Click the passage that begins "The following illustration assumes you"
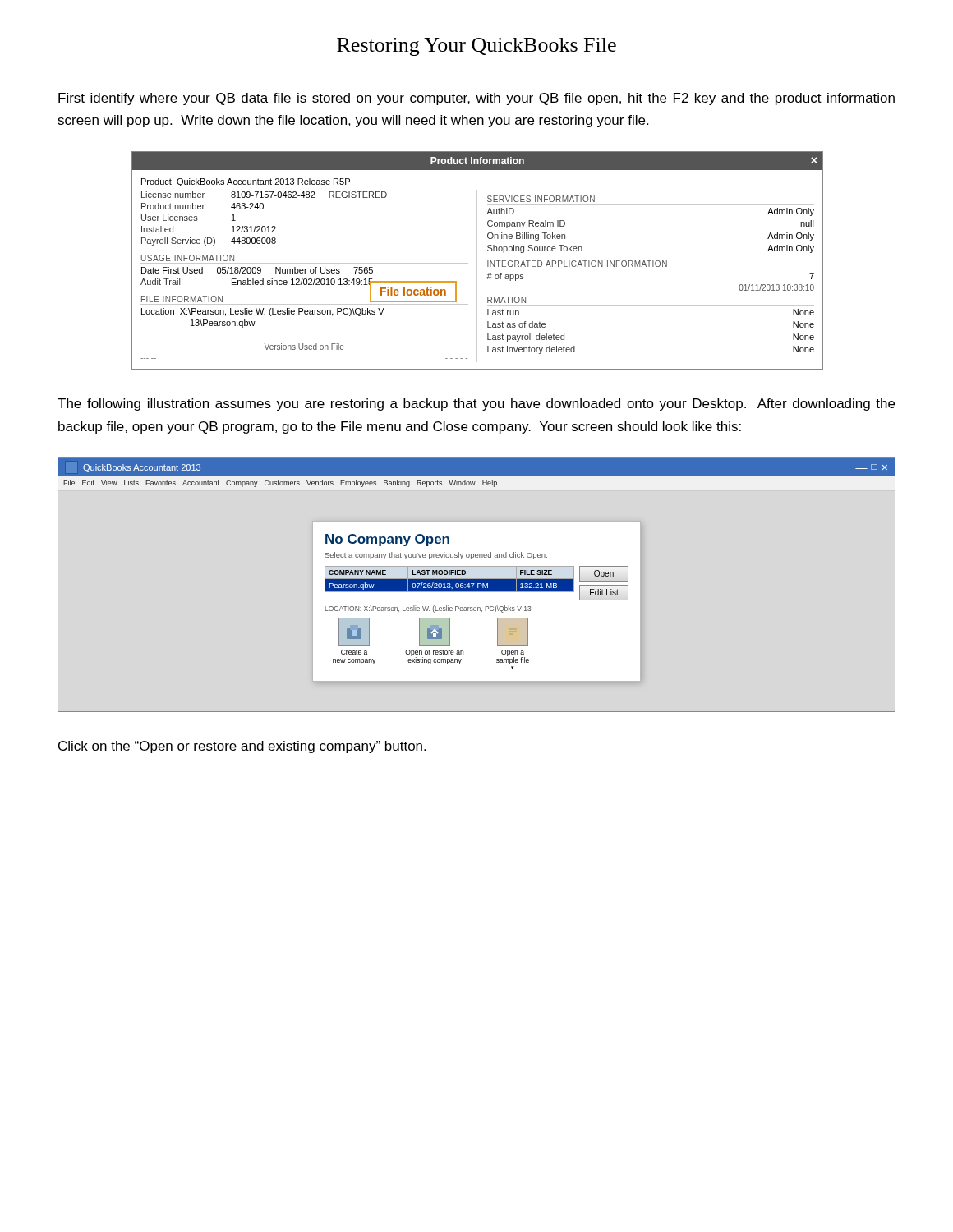This screenshot has width=953, height=1232. click(476, 415)
